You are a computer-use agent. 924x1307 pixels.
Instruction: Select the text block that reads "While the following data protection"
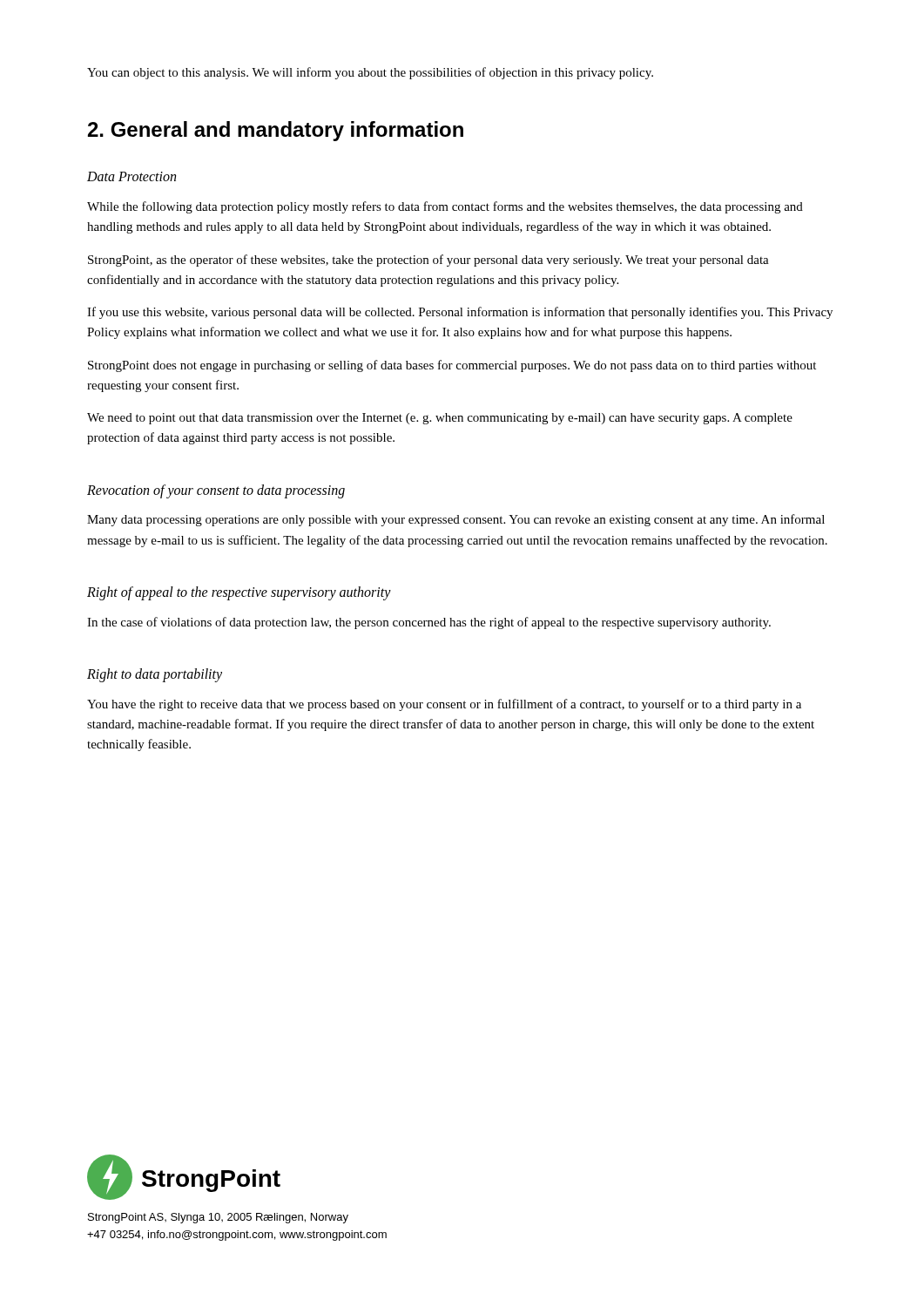coord(445,217)
